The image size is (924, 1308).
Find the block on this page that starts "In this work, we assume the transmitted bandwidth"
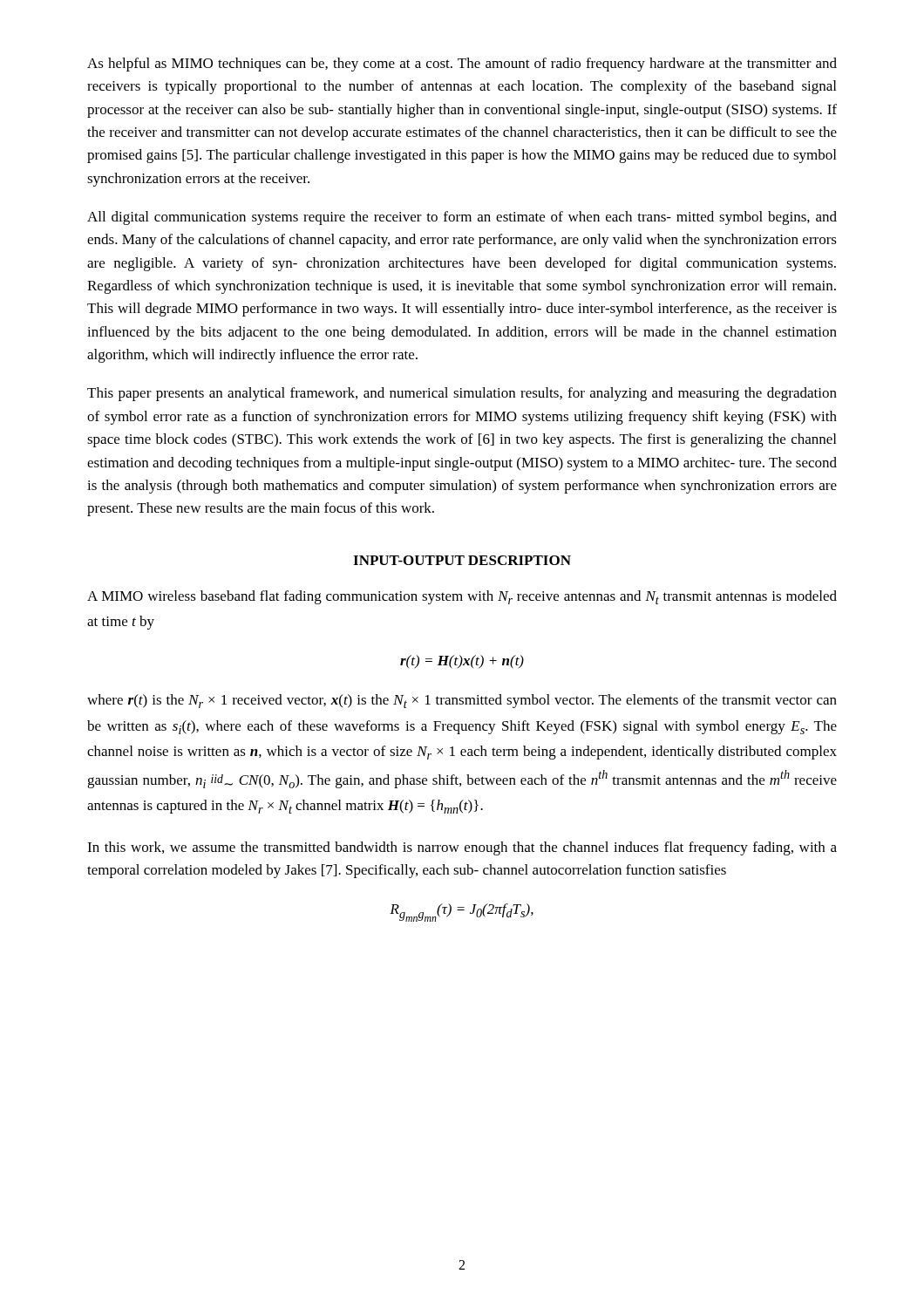click(462, 859)
